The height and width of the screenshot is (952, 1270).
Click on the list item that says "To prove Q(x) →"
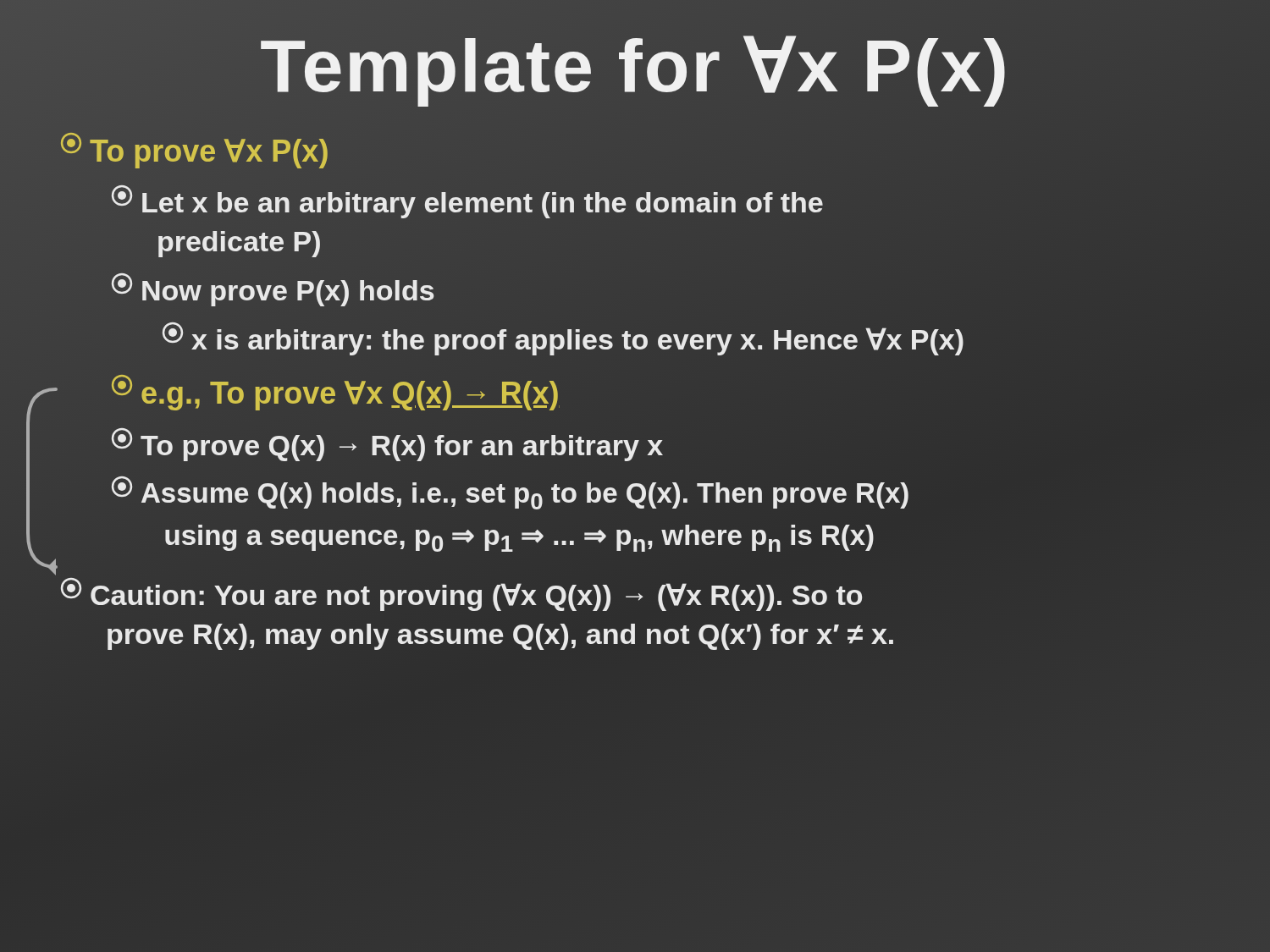point(387,446)
